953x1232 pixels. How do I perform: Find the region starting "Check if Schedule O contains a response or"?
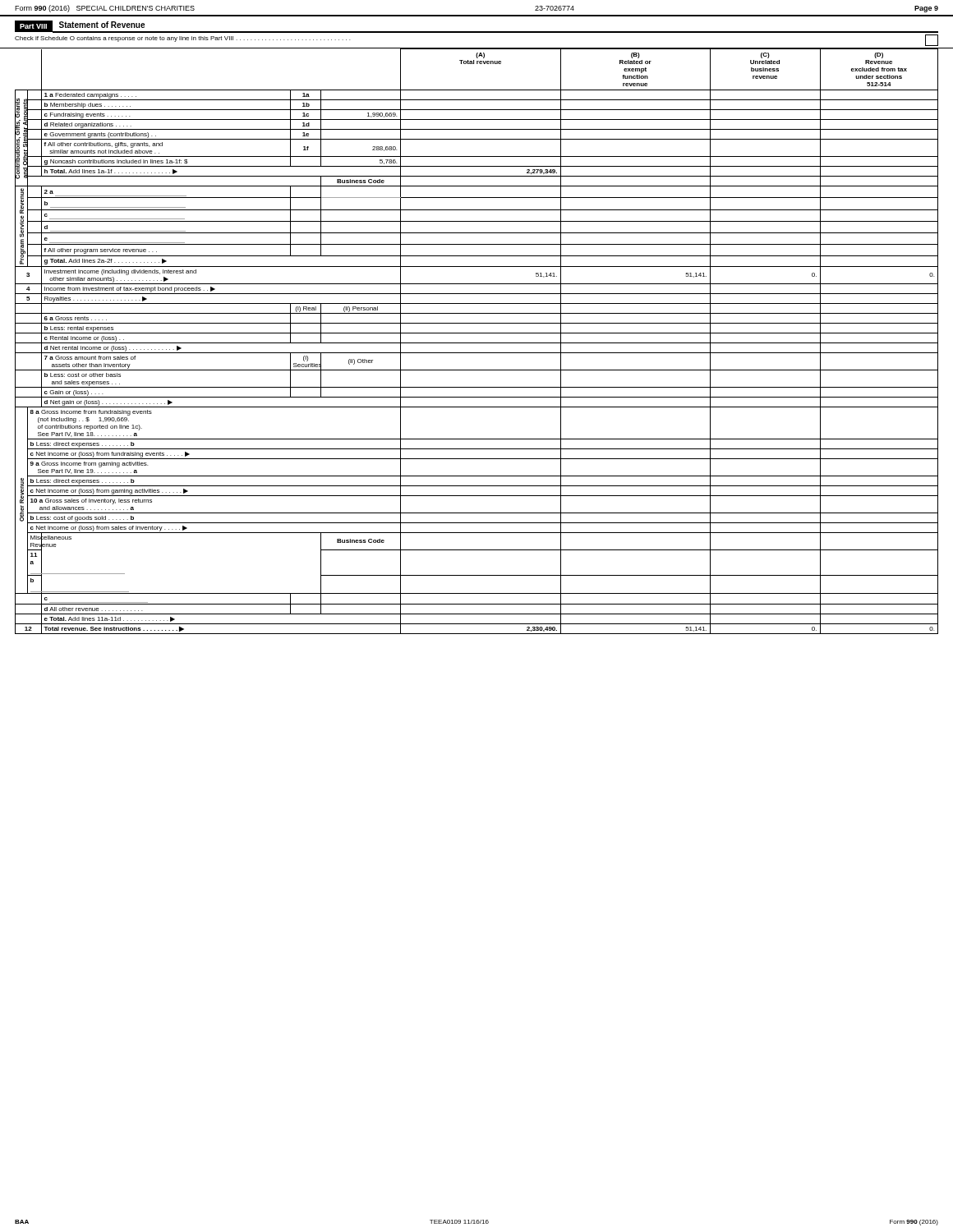coord(476,40)
